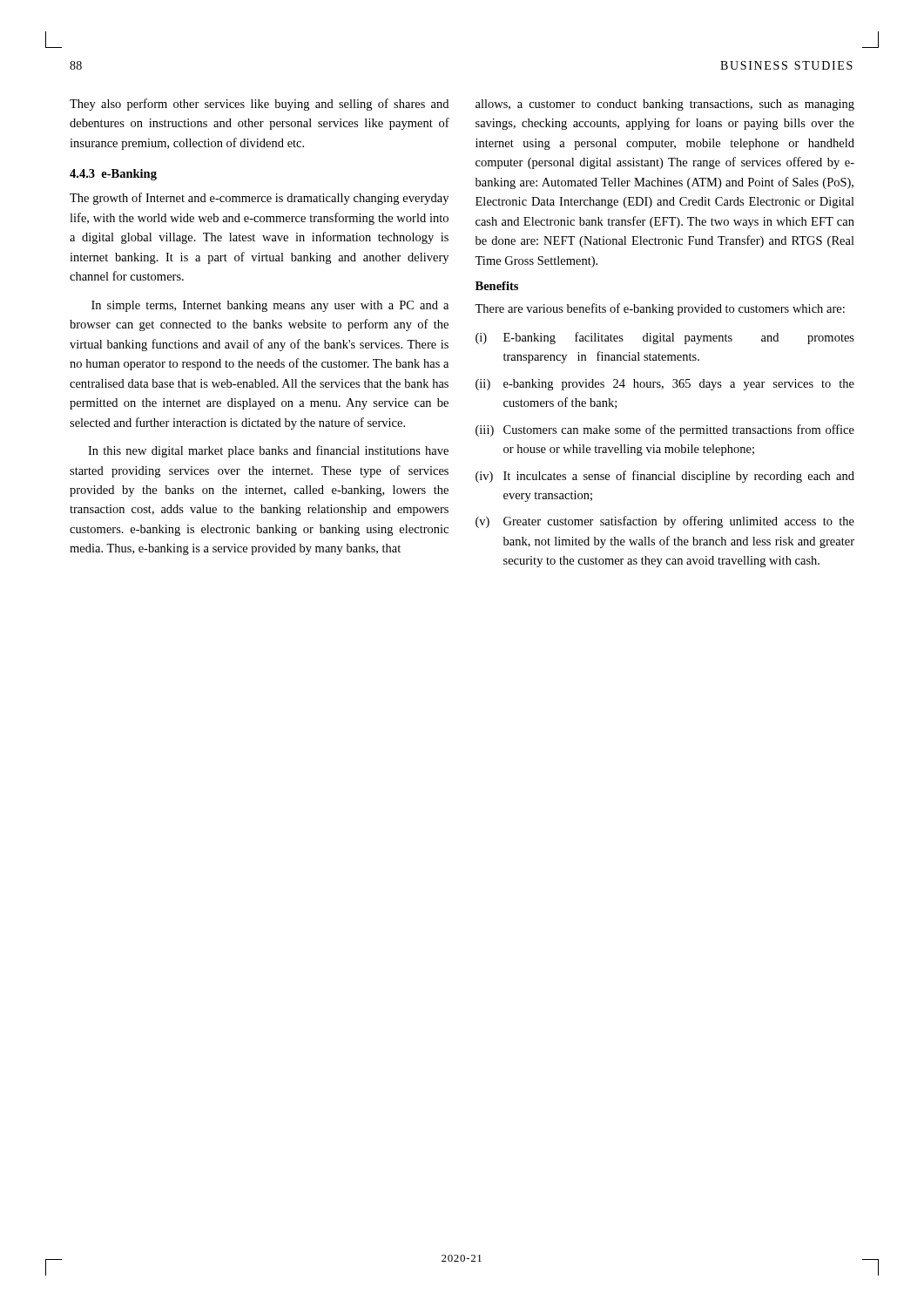
Task: Locate the block of text that opens with "(iii) Customers can make some of"
Action: click(x=665, y=439)
